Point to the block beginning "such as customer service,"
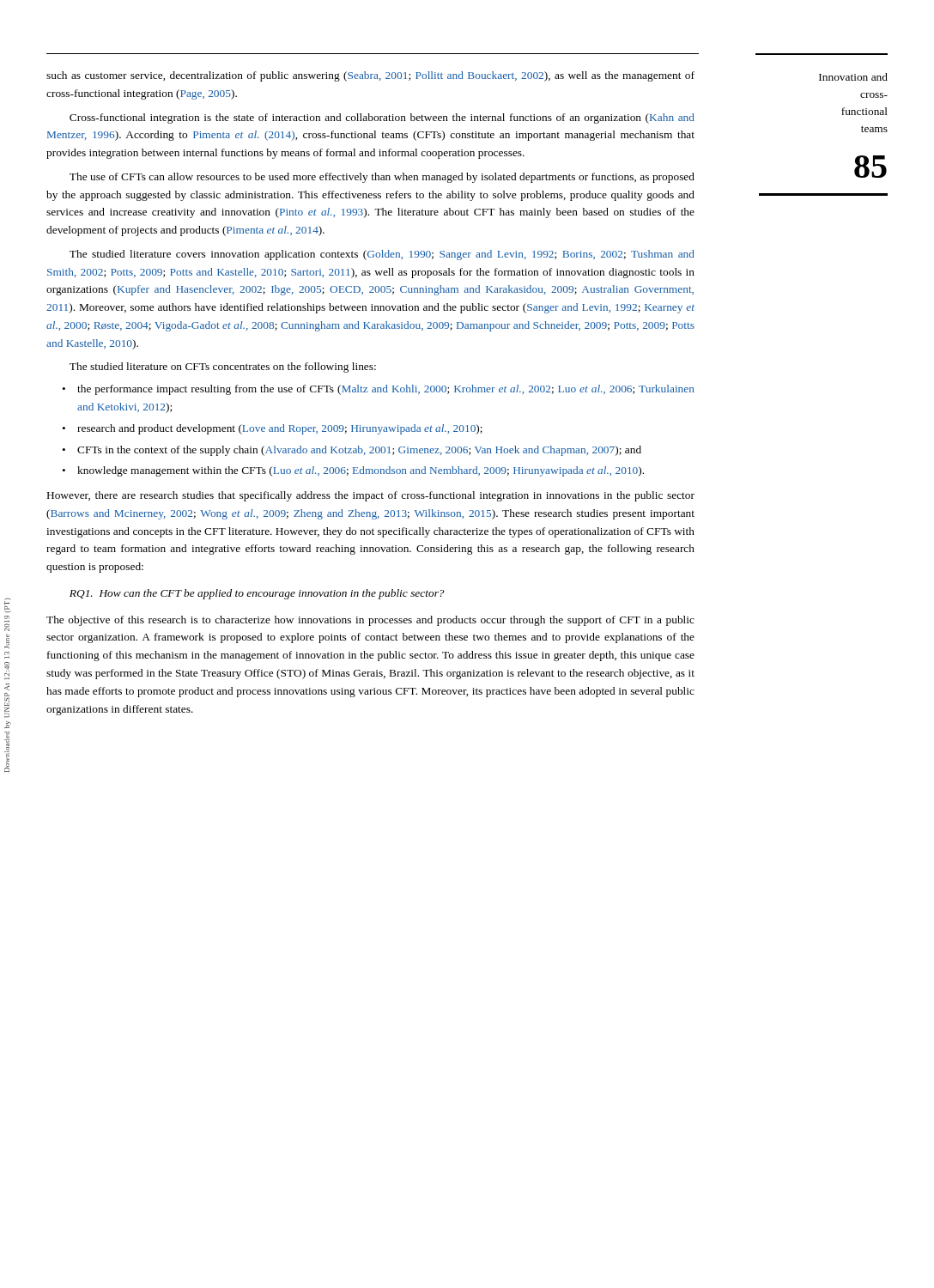934x1288 pixels. [370, 84]
